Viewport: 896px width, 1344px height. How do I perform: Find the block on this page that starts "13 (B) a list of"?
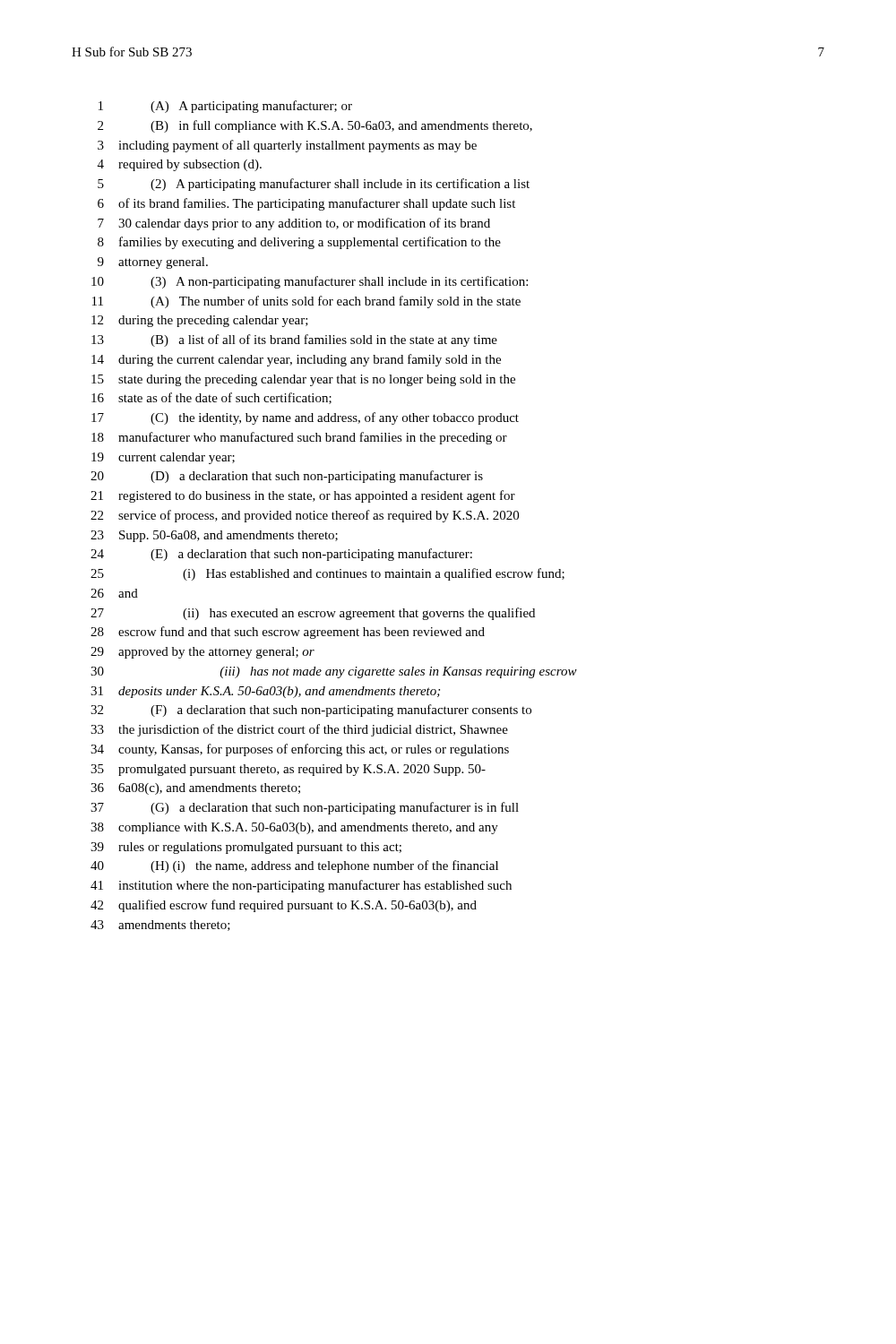pos(448,340)
